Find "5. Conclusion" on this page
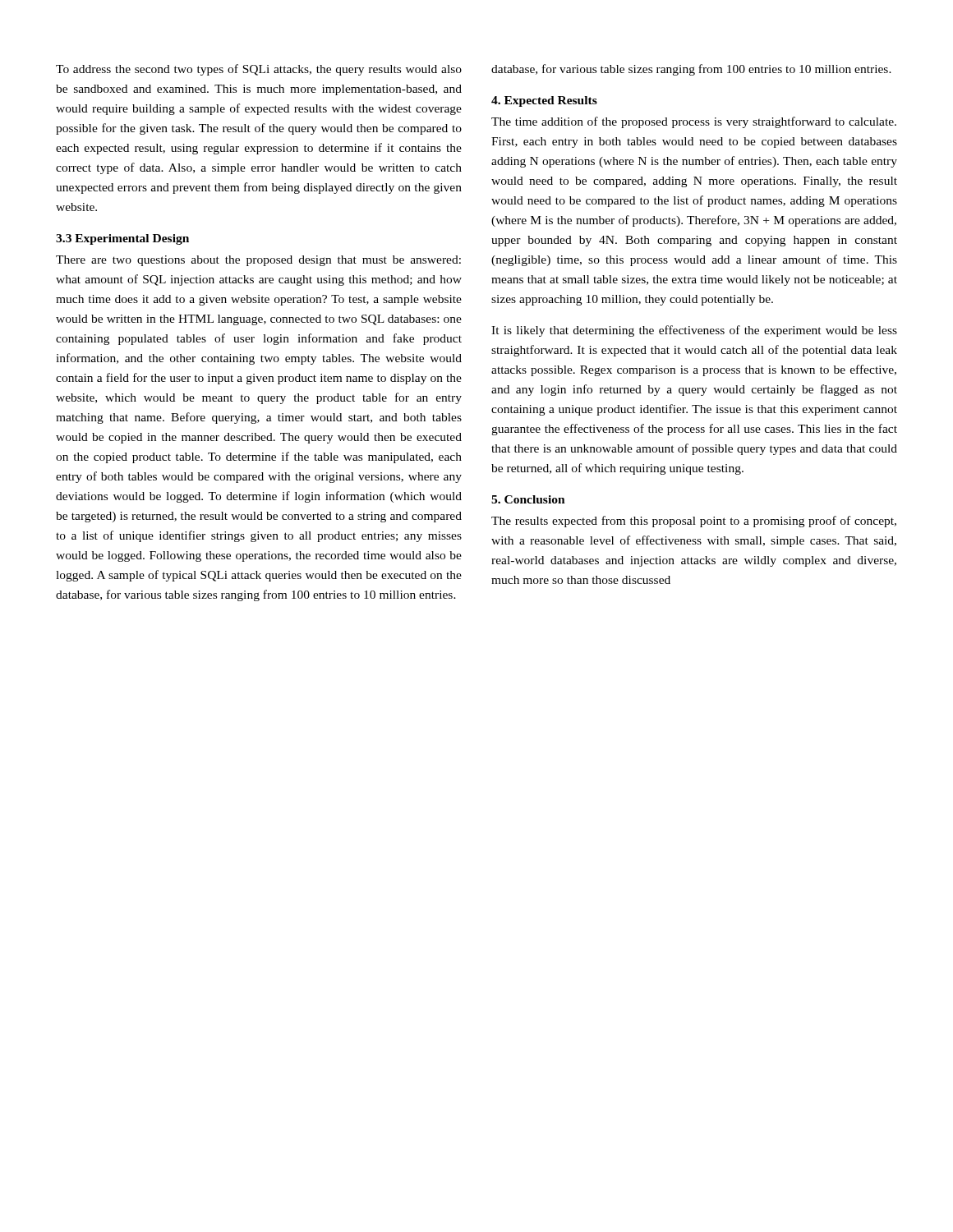Image resolution: width=953 pixels, height=1232 pixels. tap(528, 499)
